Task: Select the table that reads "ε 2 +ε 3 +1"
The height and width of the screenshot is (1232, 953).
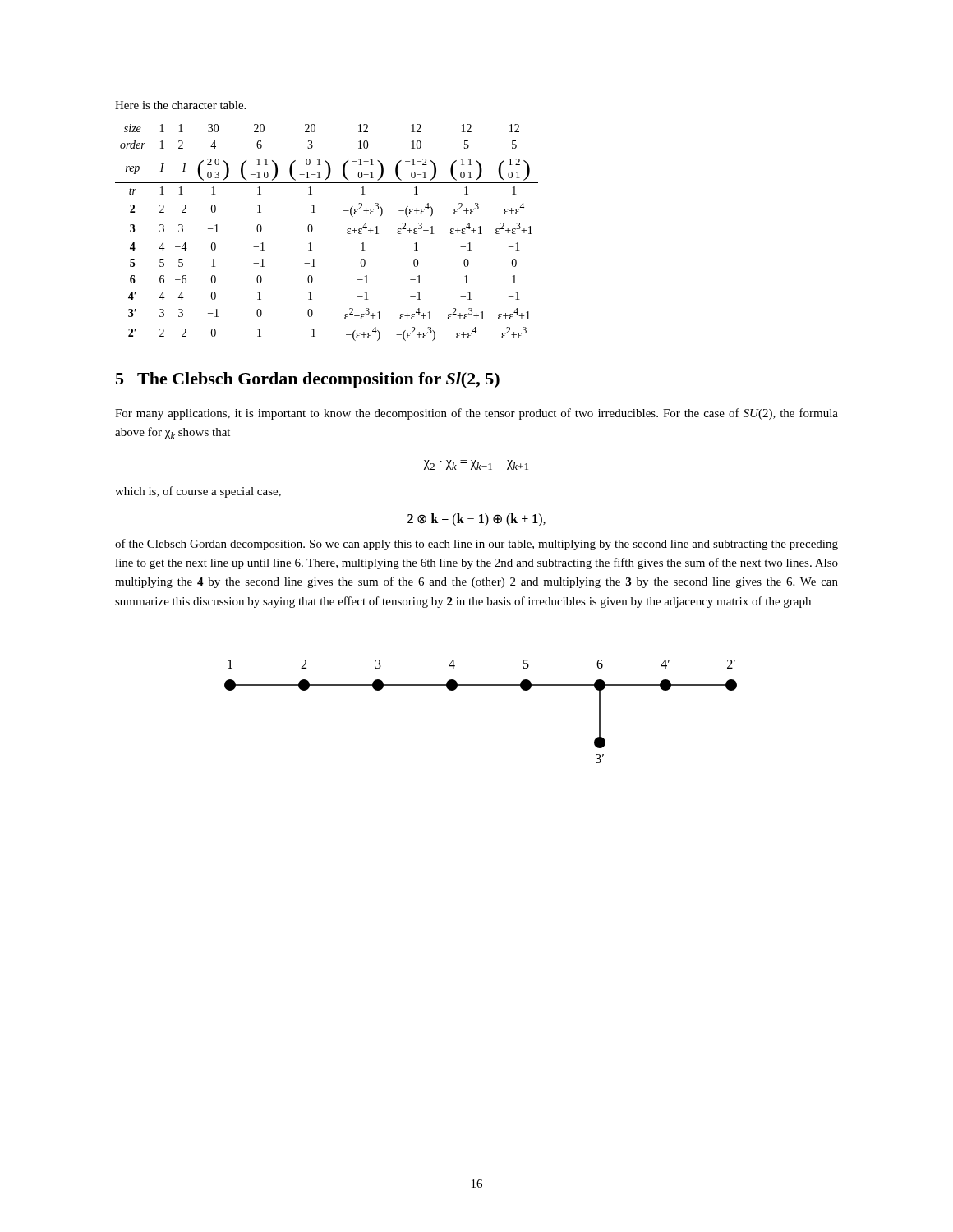Action: click(476, 232)
